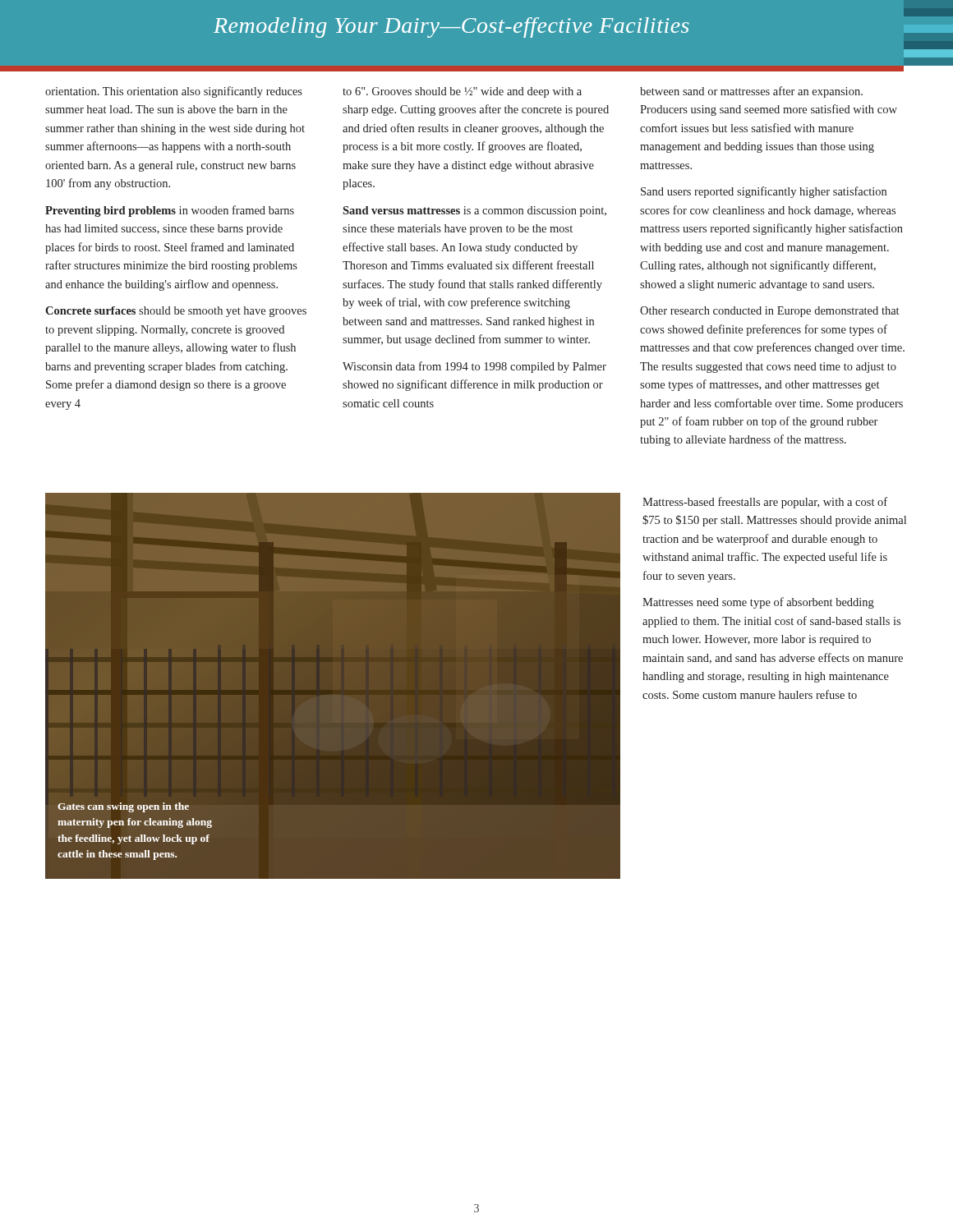The height and width of the screenshot is (1232, 953).
Task: Locate the text starting "Gates can swing"
Action: coord(135,830)
